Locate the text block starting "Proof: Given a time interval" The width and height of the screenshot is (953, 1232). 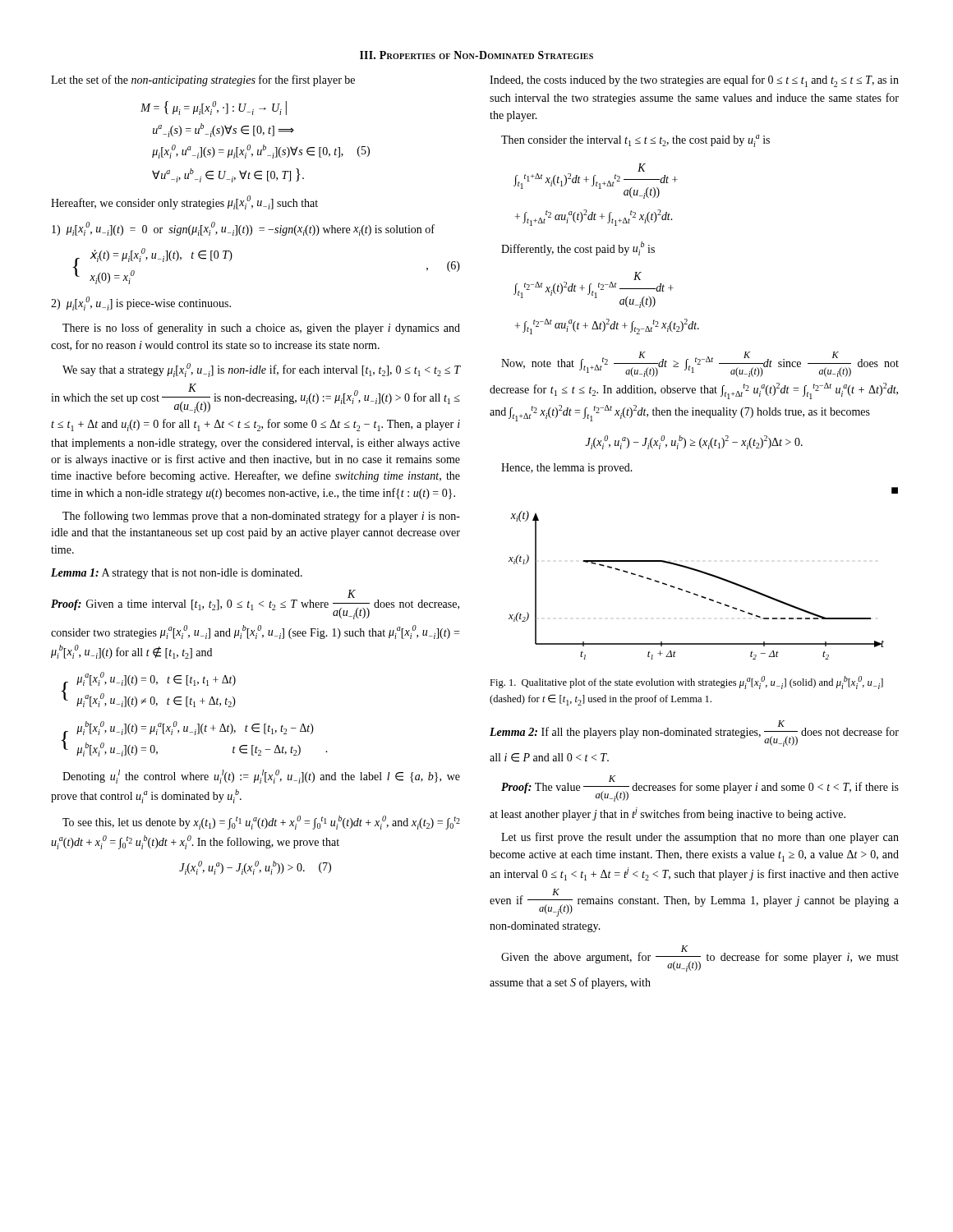coord(255,624)
